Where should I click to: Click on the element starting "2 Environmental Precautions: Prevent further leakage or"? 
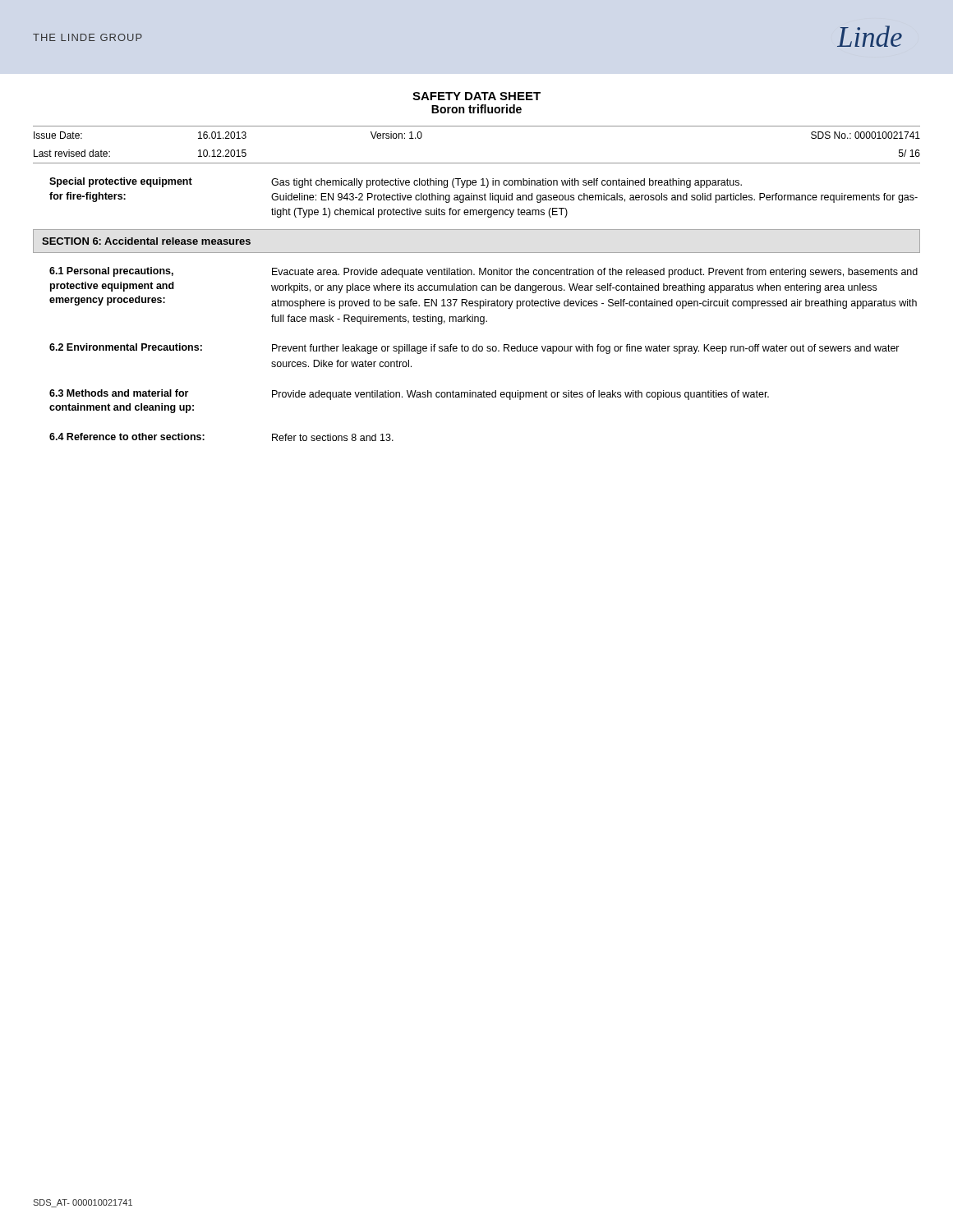click(x=485, y=357)
